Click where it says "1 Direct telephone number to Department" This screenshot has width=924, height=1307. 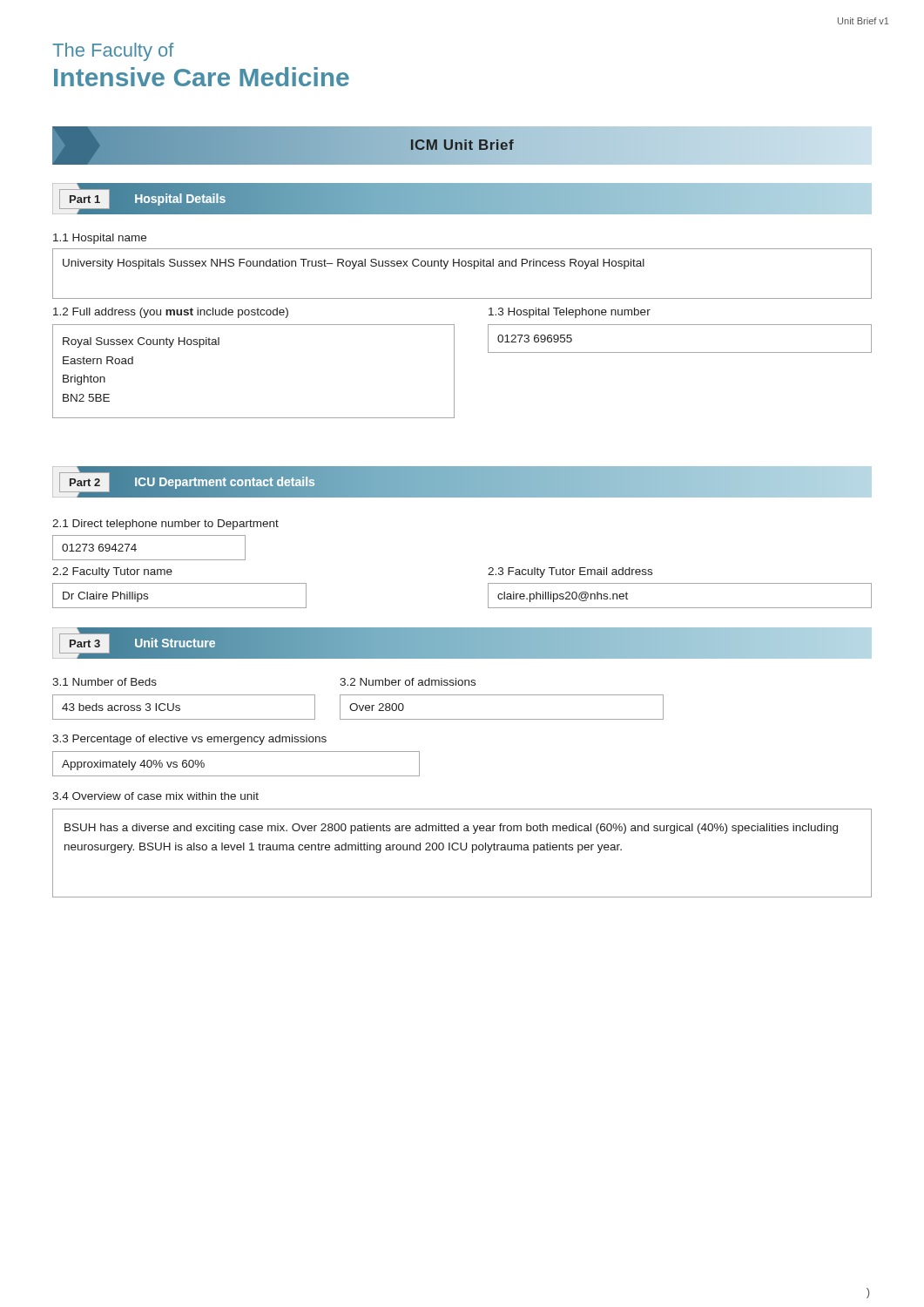pyautogui.click(x=165, y=523)
